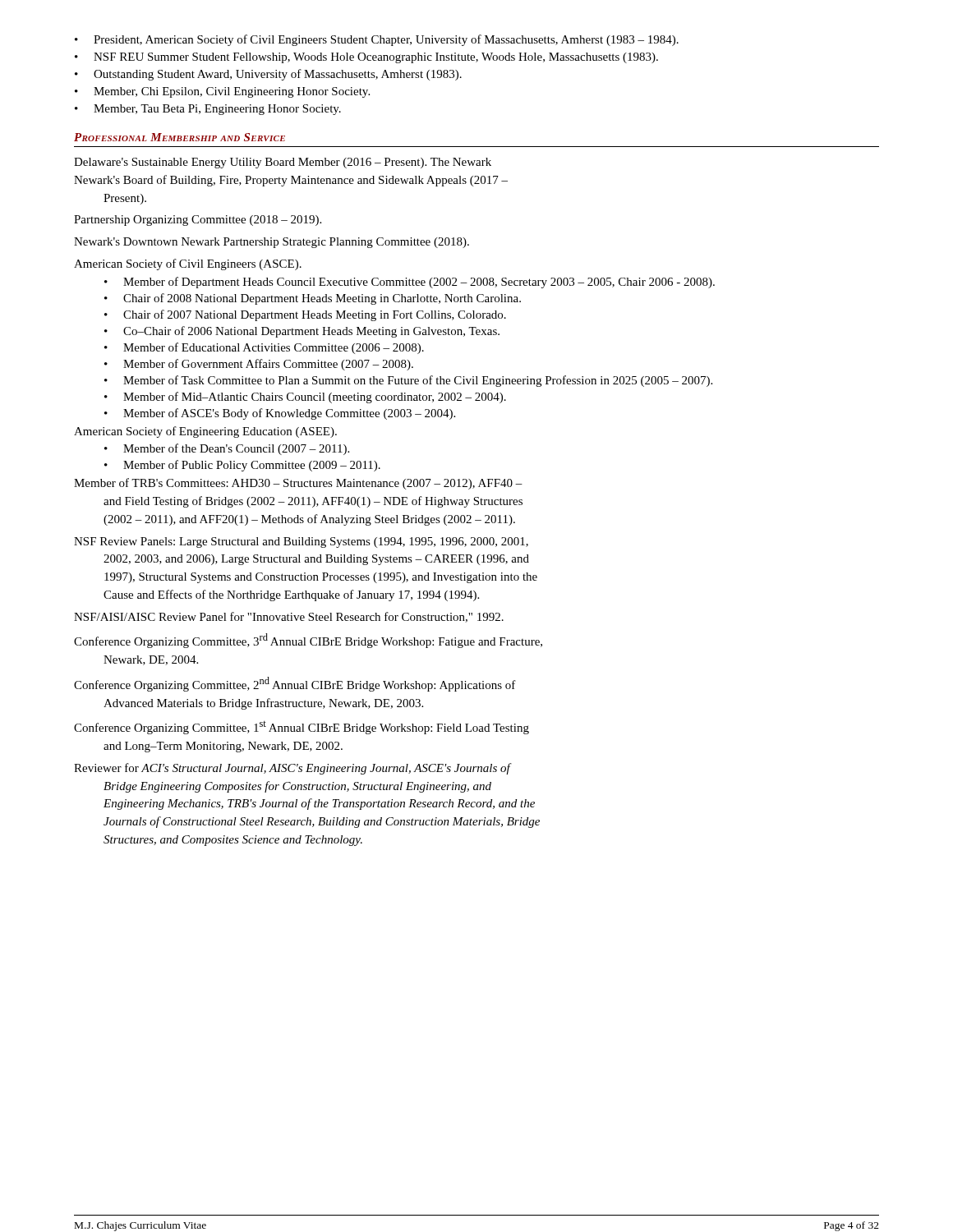Find the list item that reads "• Member, Chi Epsilon, Civil Engineering Honor"
This screenshot has width=953, height=1232.
click(222, 92)
